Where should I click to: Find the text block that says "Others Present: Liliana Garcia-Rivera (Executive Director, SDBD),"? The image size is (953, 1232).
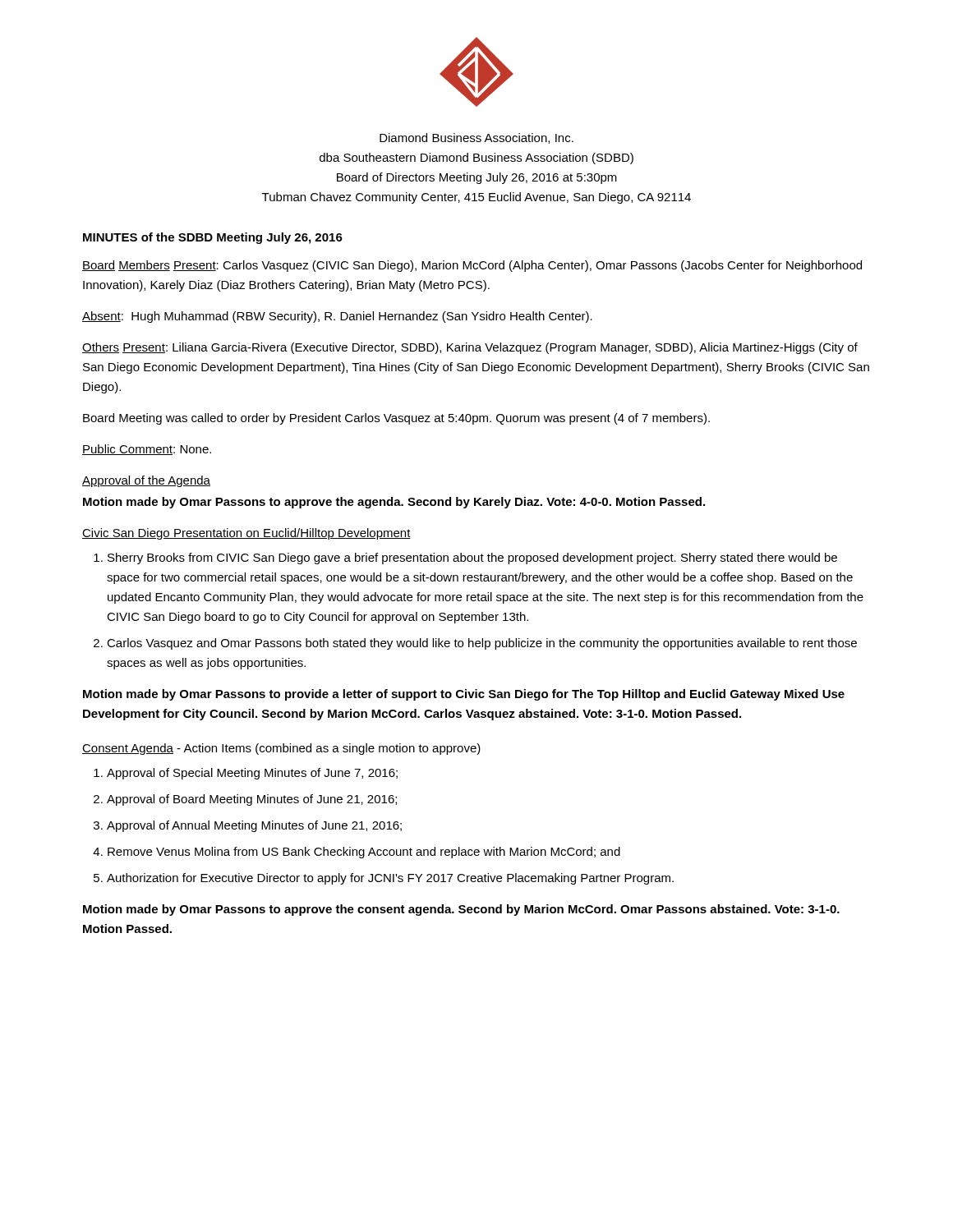pyautogui.click(x=476, y=367)
